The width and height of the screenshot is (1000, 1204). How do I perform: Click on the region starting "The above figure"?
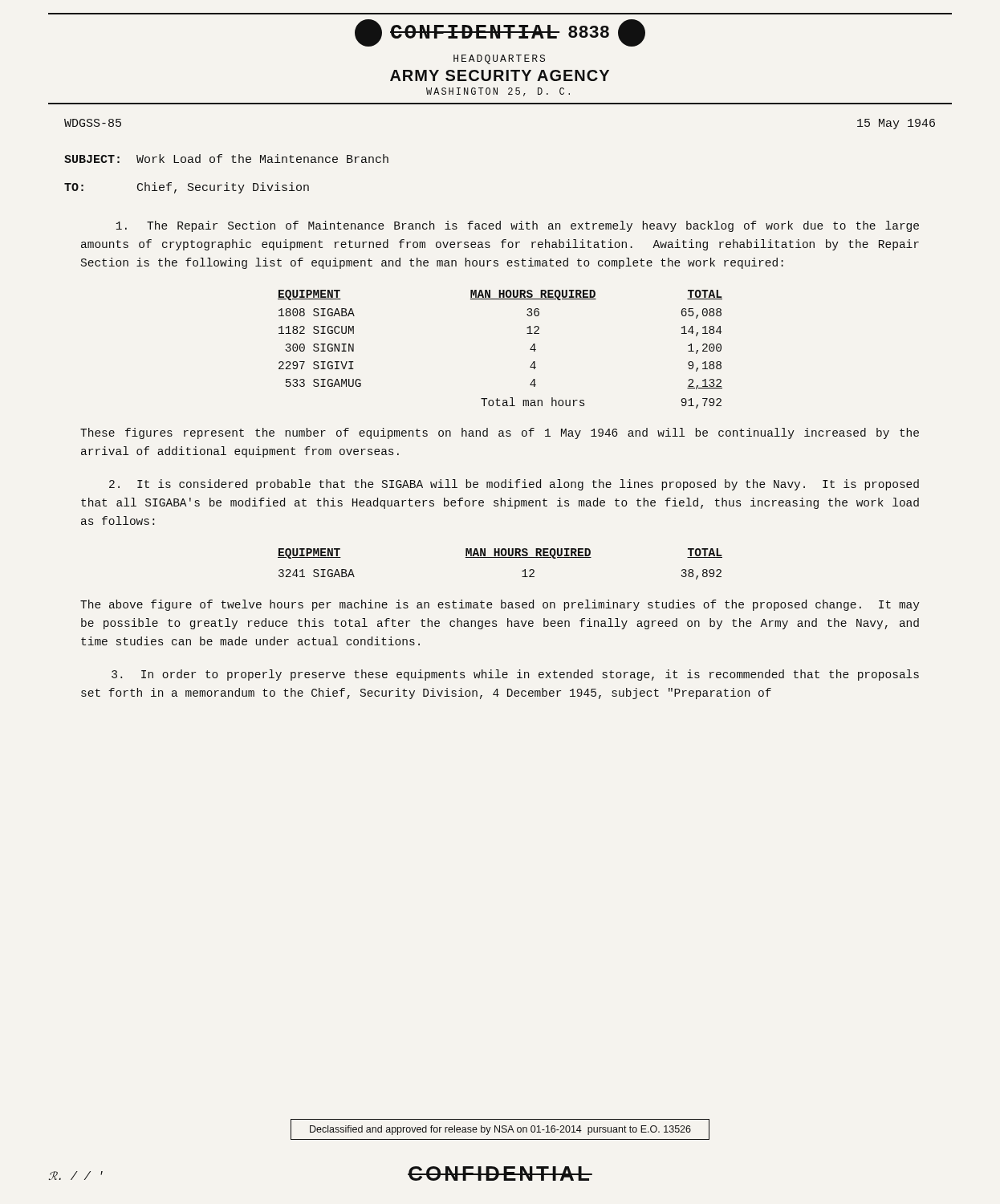[x=500, y=623]
